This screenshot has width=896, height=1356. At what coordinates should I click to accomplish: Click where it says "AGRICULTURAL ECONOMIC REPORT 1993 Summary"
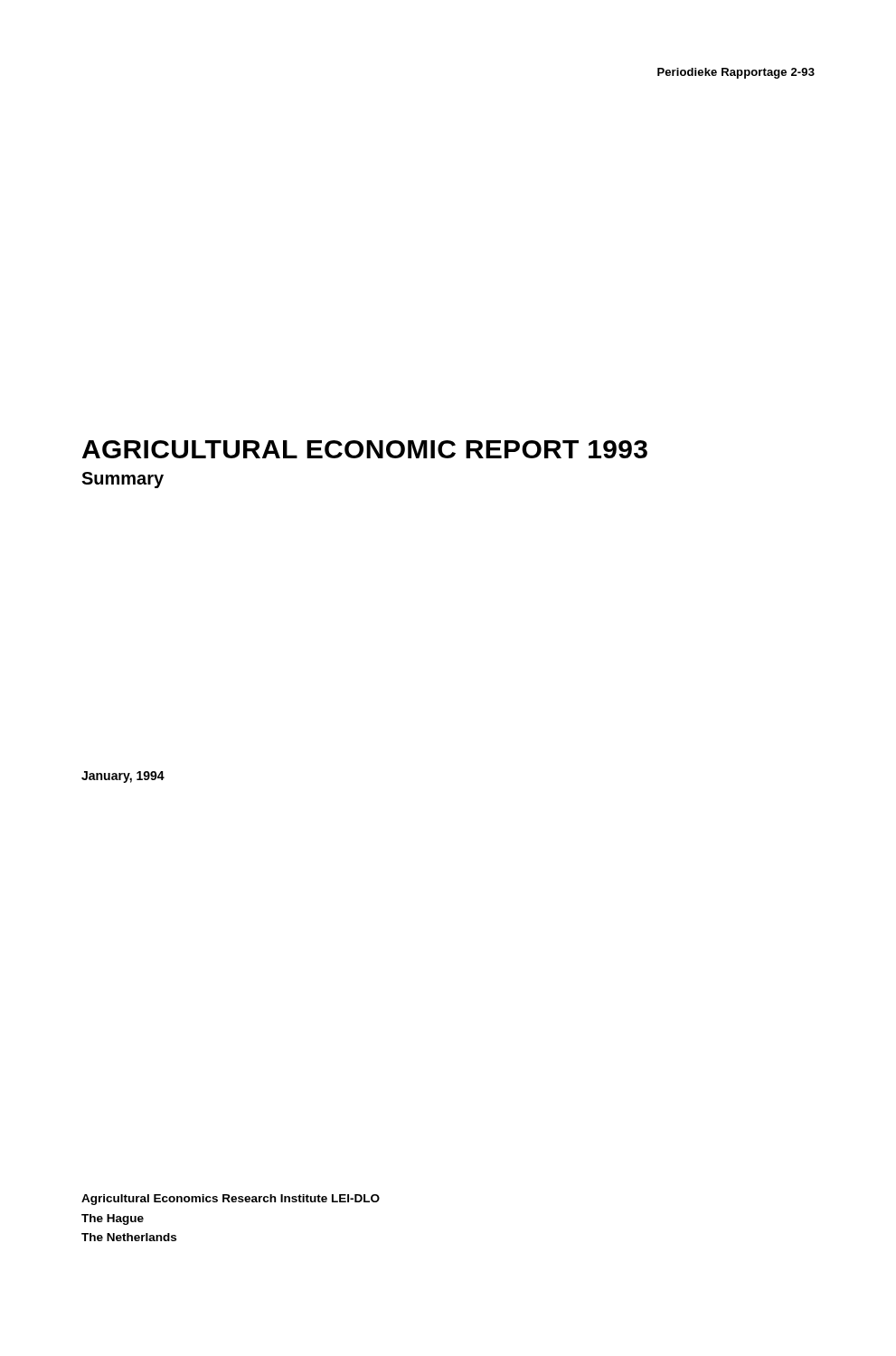(x=448, y=461)
